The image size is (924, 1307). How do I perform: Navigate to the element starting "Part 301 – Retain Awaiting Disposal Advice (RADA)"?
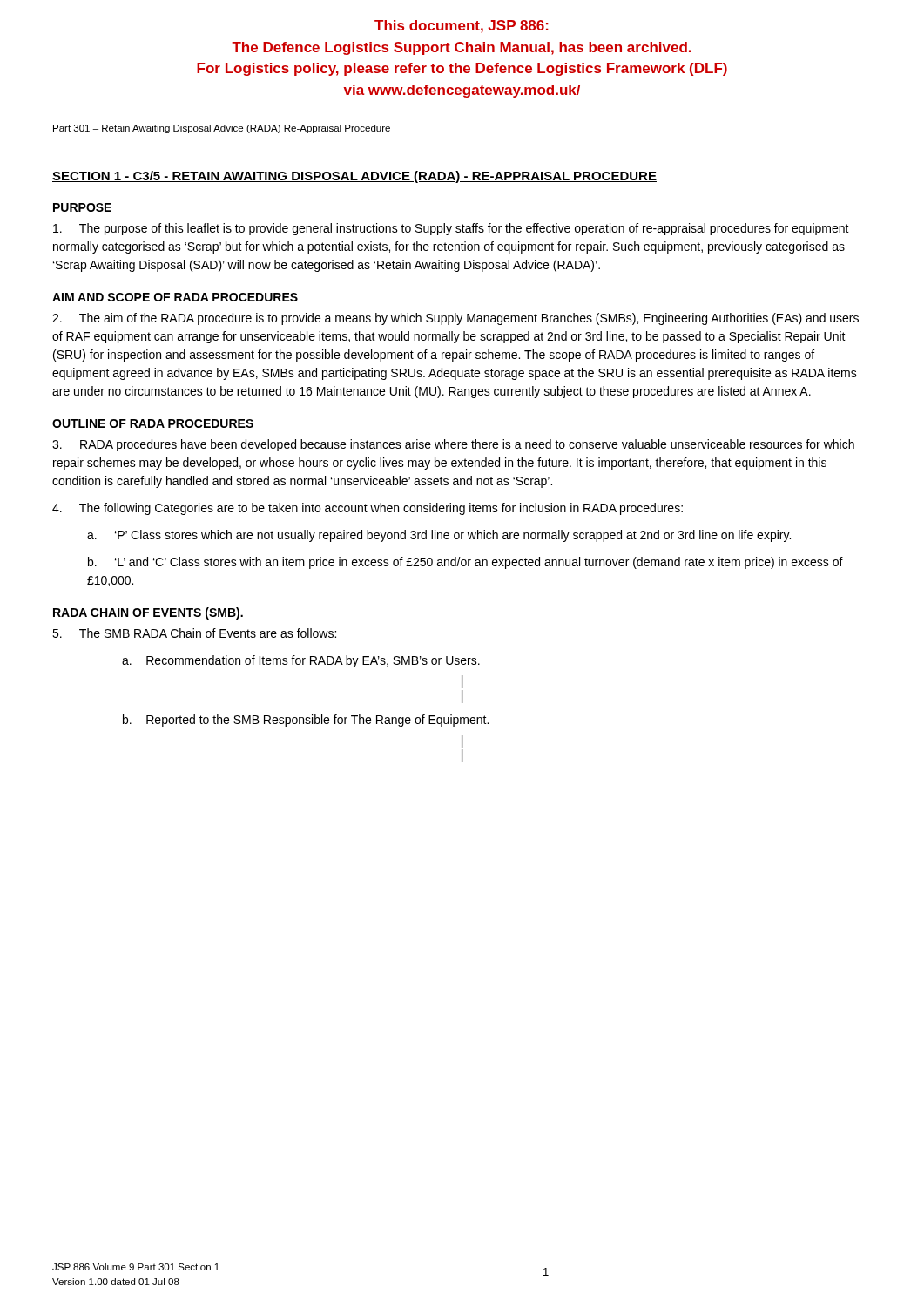tap(221, 128)
